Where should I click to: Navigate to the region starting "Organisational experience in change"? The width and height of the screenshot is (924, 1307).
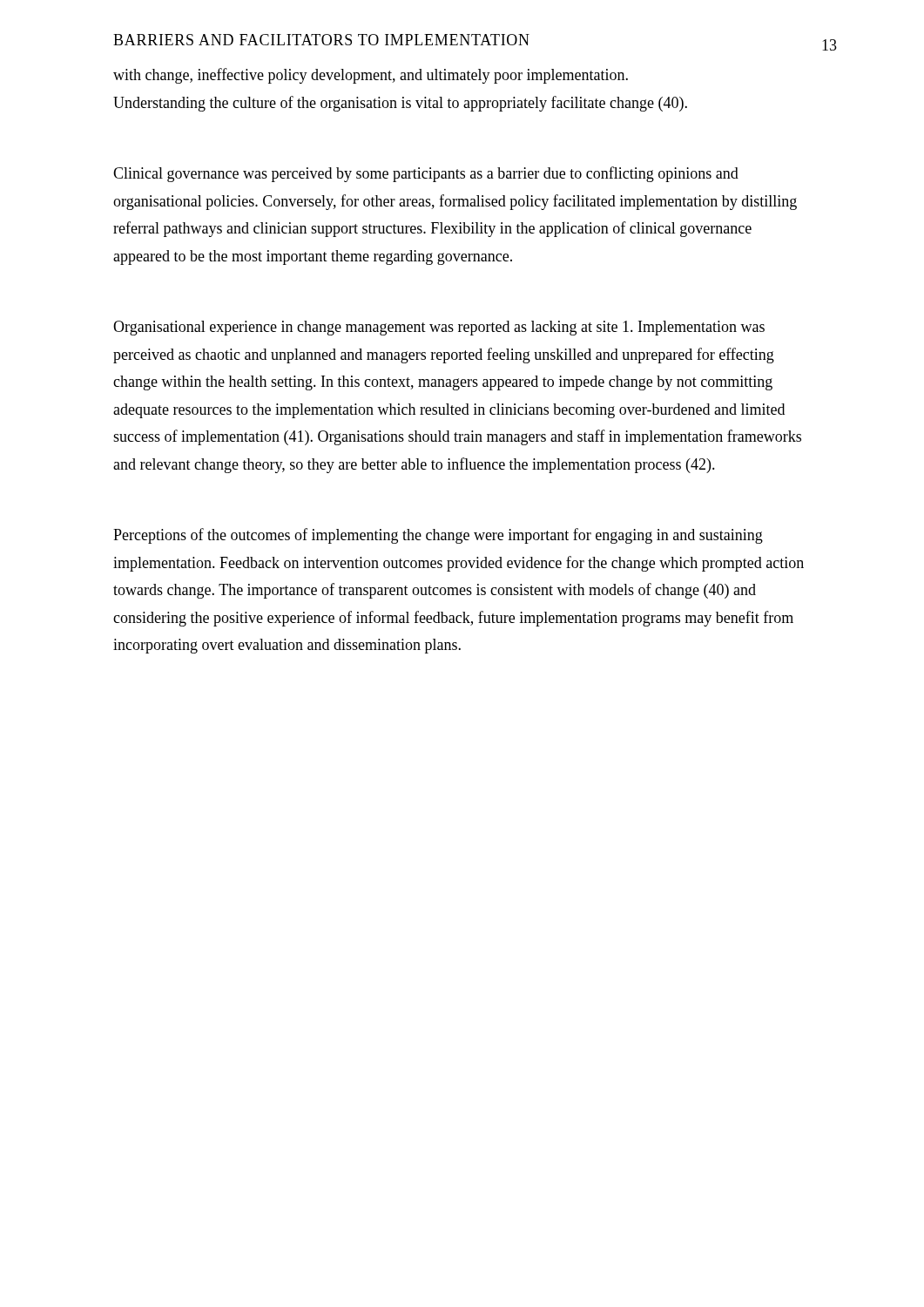[x=457, y=395]
